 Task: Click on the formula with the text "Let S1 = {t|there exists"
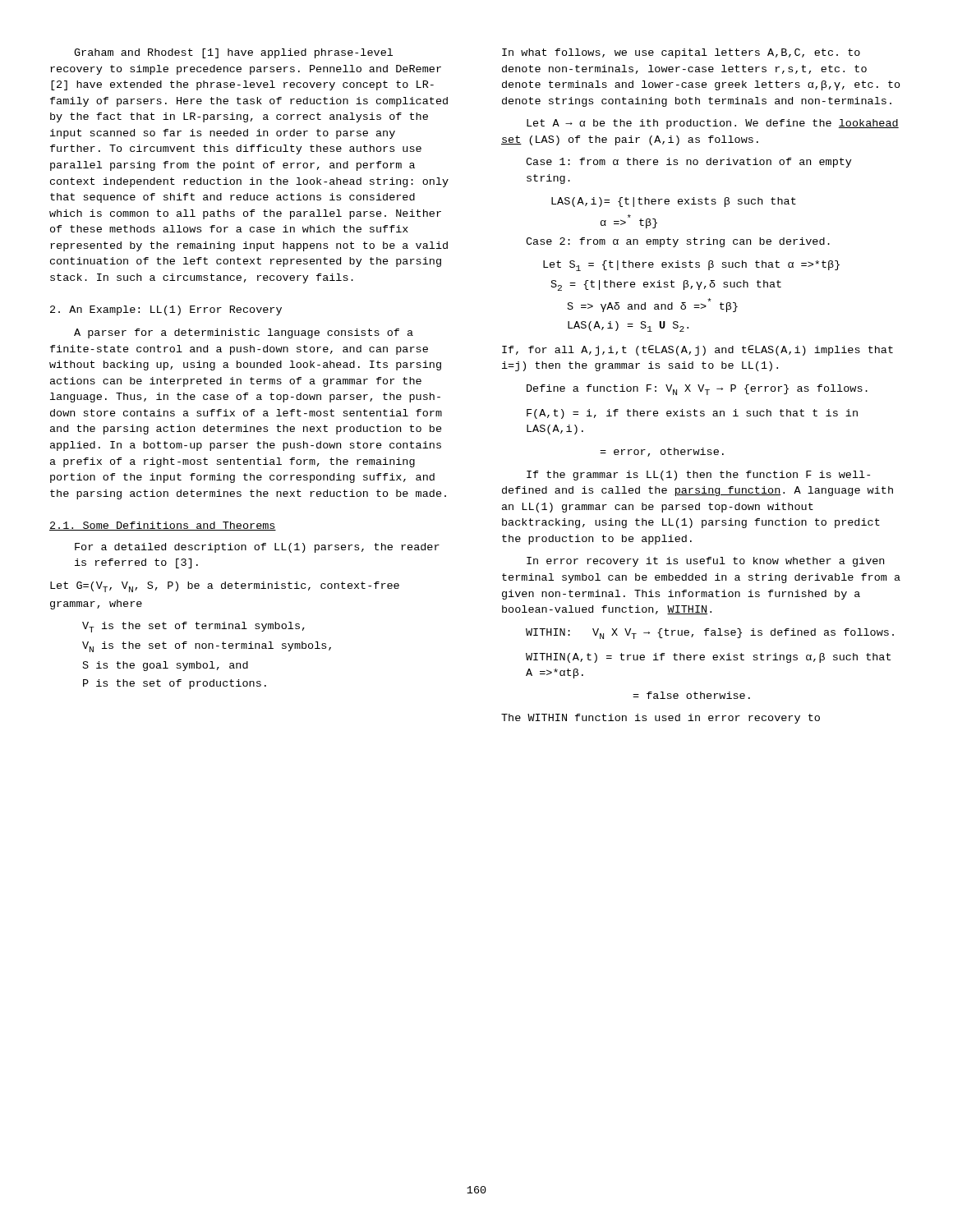tap(723, 296)
